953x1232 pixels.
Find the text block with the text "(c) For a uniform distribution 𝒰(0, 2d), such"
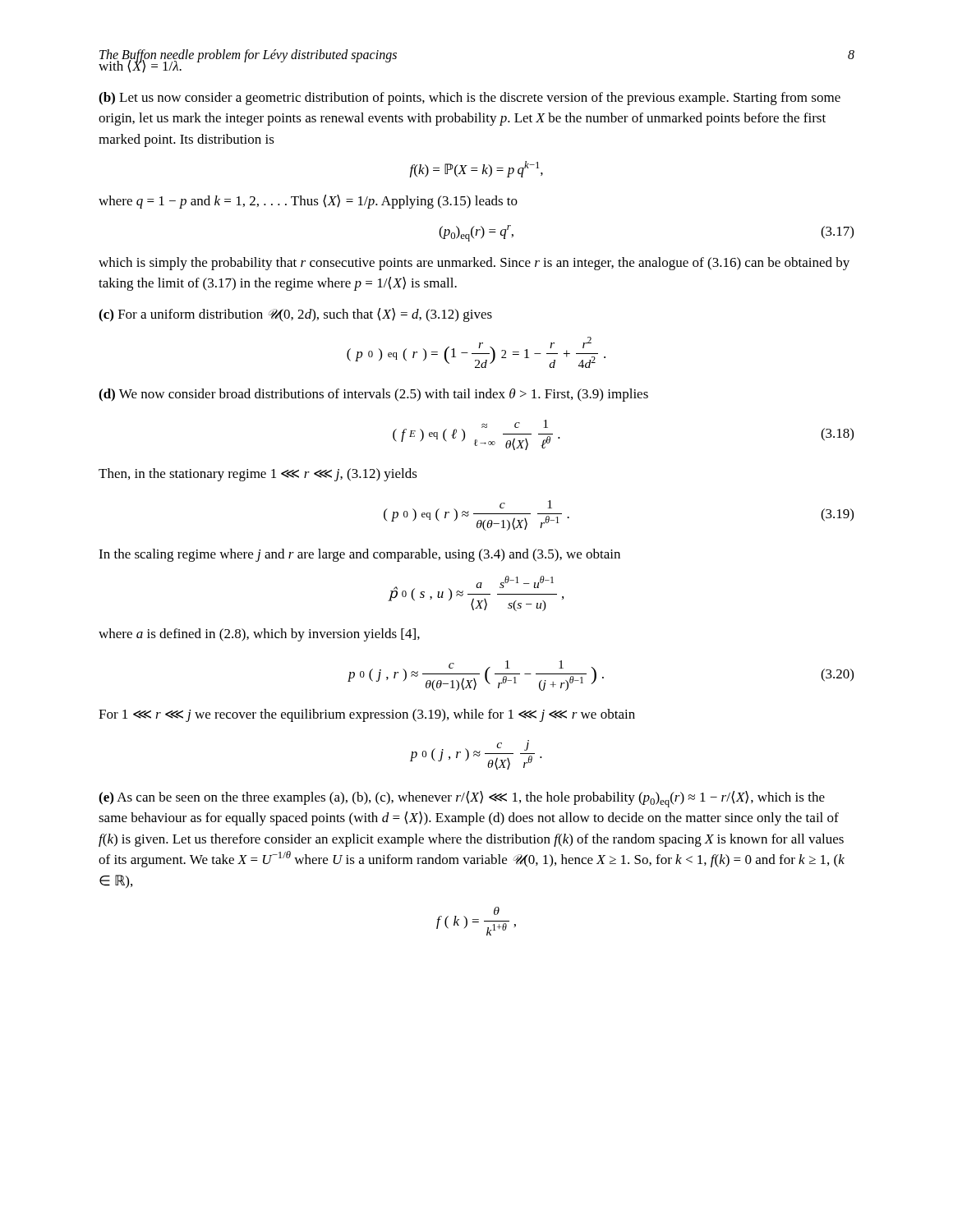(295, 314)
